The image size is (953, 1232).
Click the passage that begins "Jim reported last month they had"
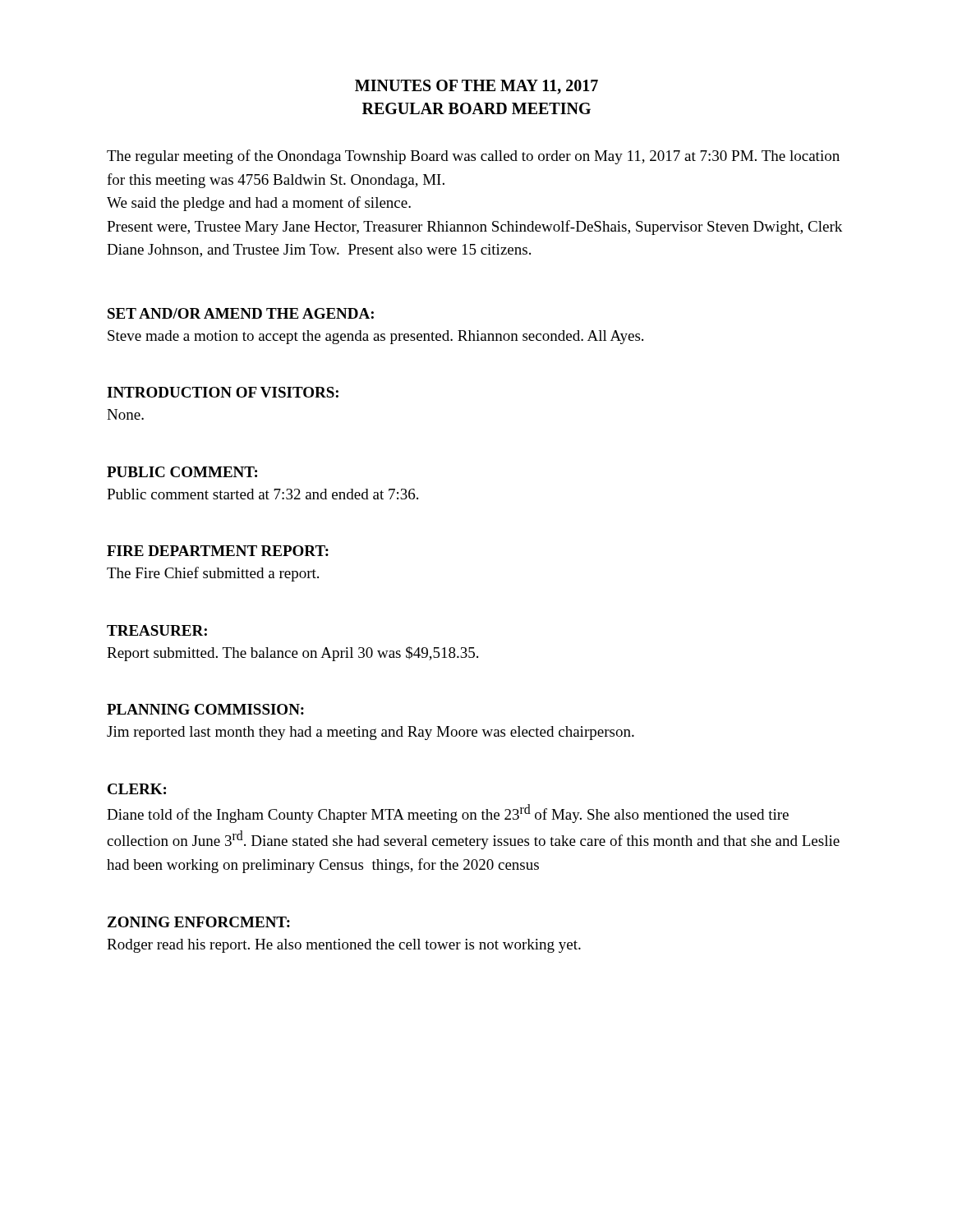pos(371,731)
